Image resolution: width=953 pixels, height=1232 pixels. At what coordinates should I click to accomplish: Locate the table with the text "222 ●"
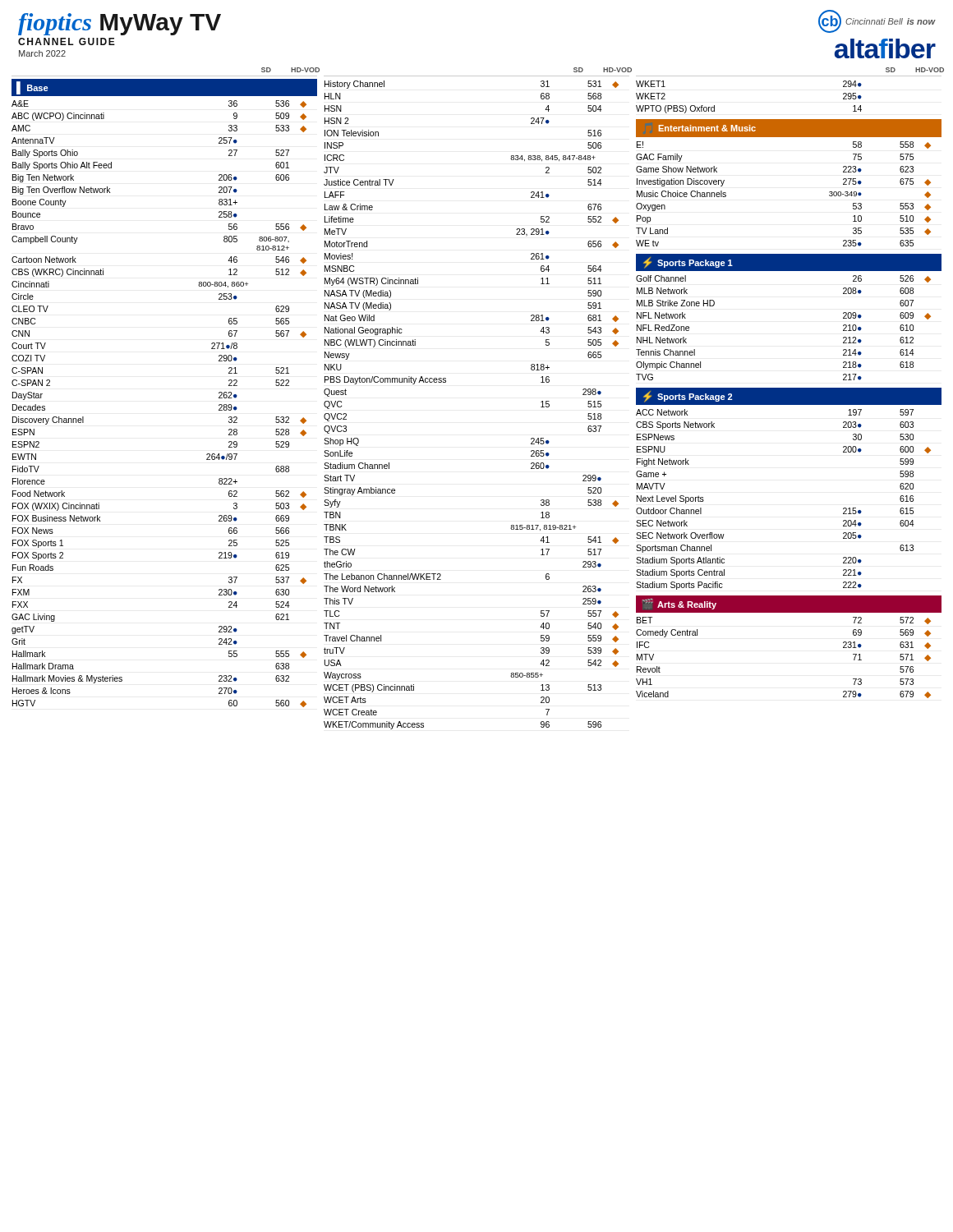coord(789,499)
